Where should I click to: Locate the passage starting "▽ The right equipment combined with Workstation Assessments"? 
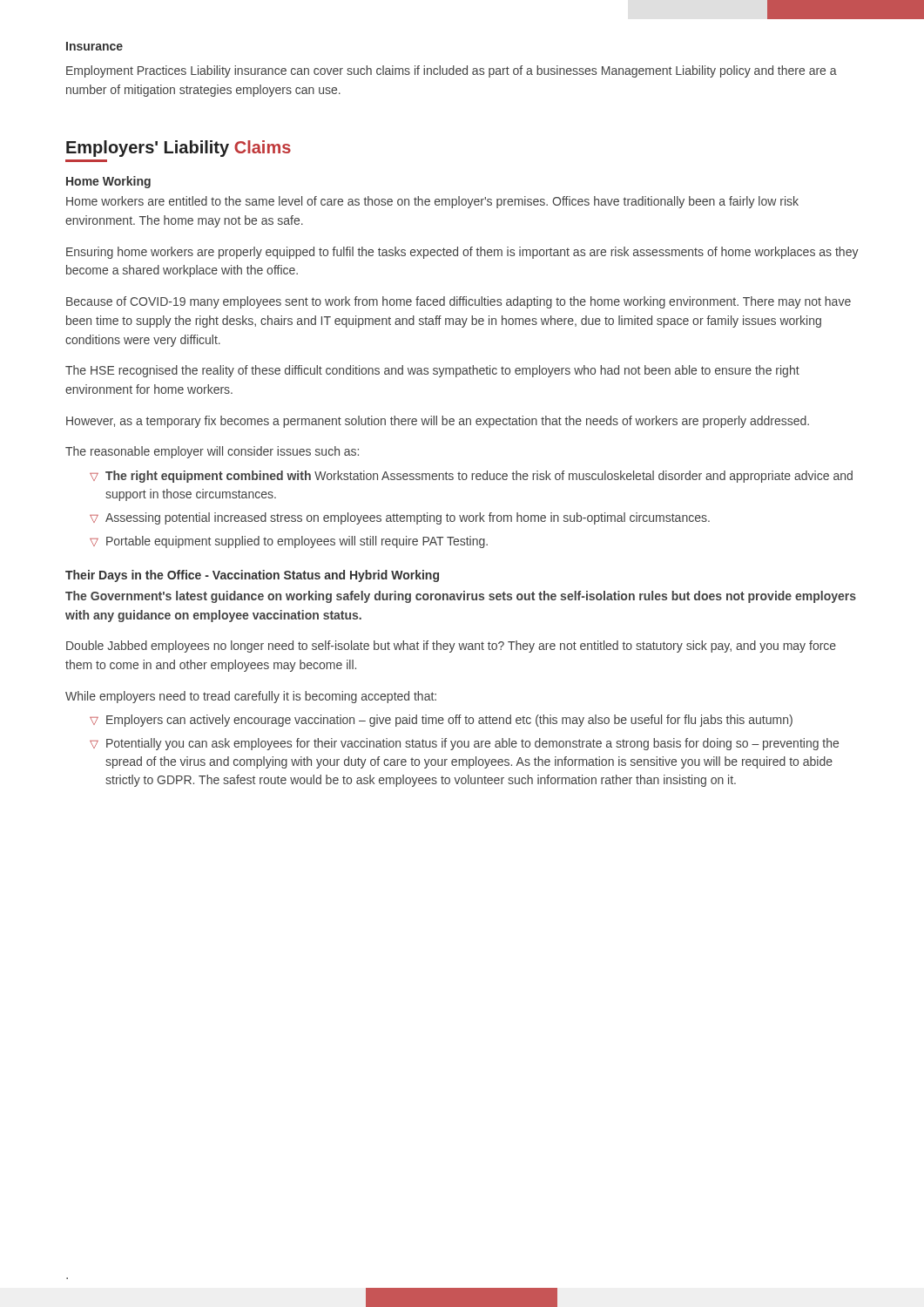pos(474,485)
